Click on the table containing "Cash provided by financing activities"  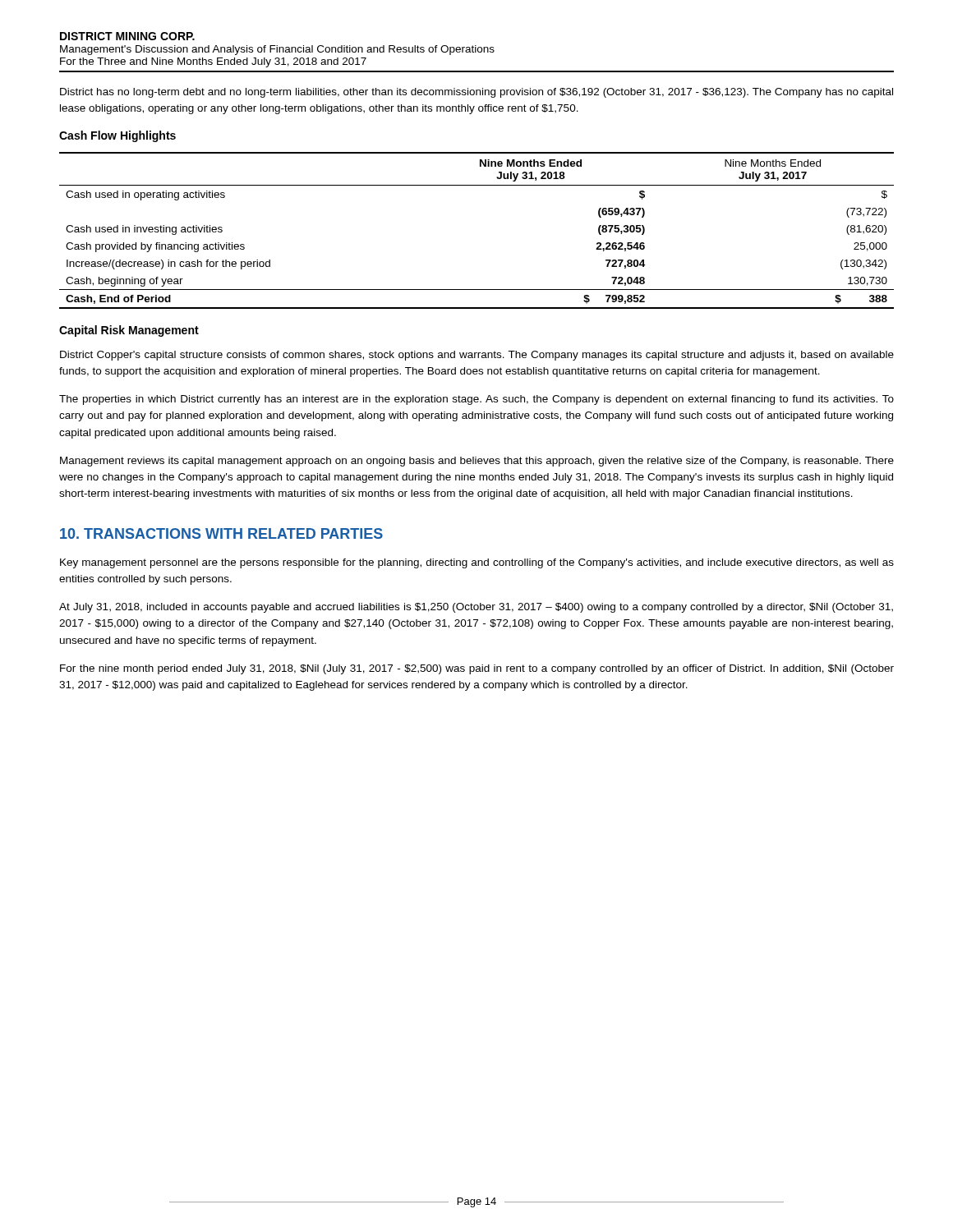click(x=476, y=230)
